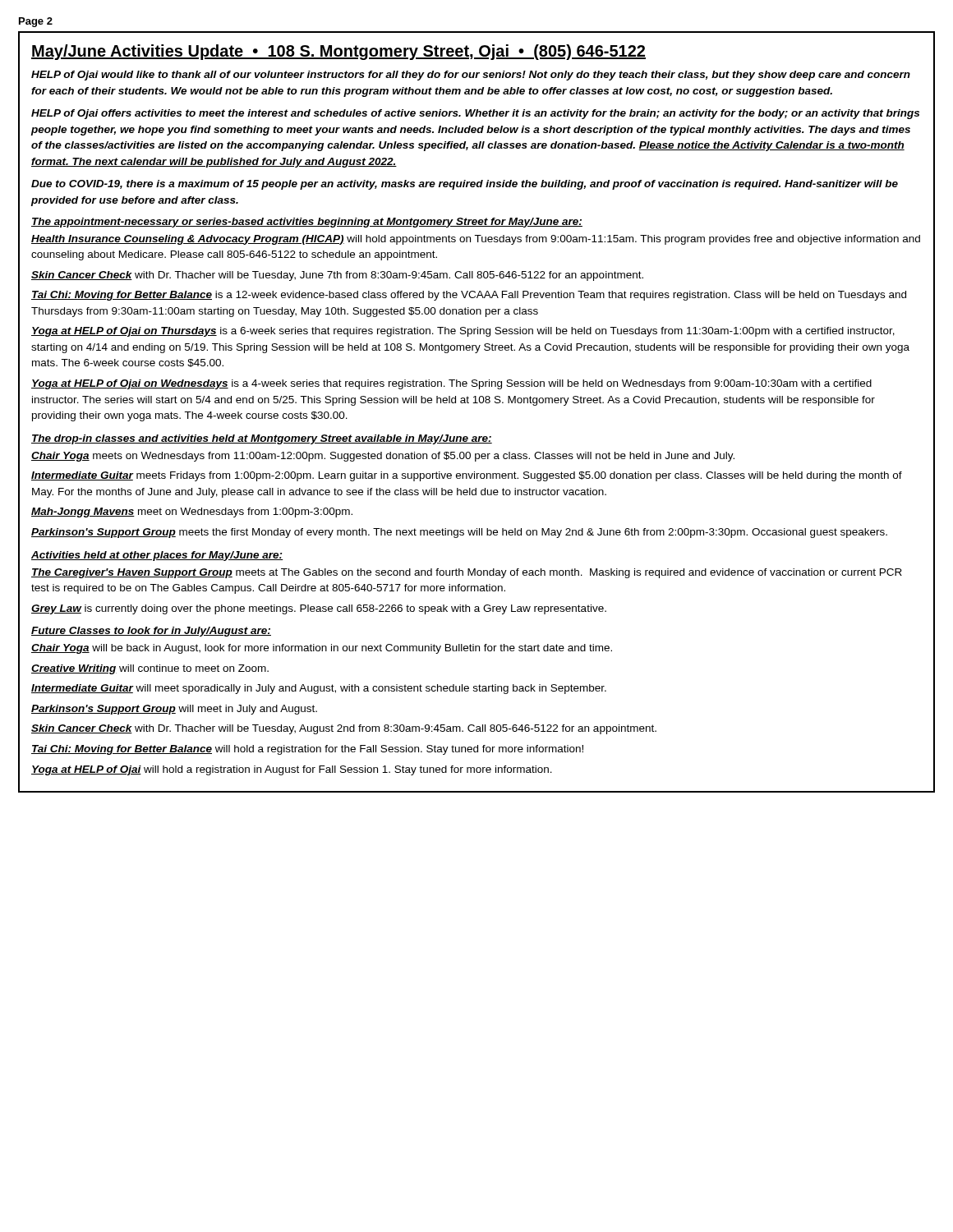Click the passage that begins "Due to COVID-19, there"
This screenshot has height=1232, width=953.
465,192
